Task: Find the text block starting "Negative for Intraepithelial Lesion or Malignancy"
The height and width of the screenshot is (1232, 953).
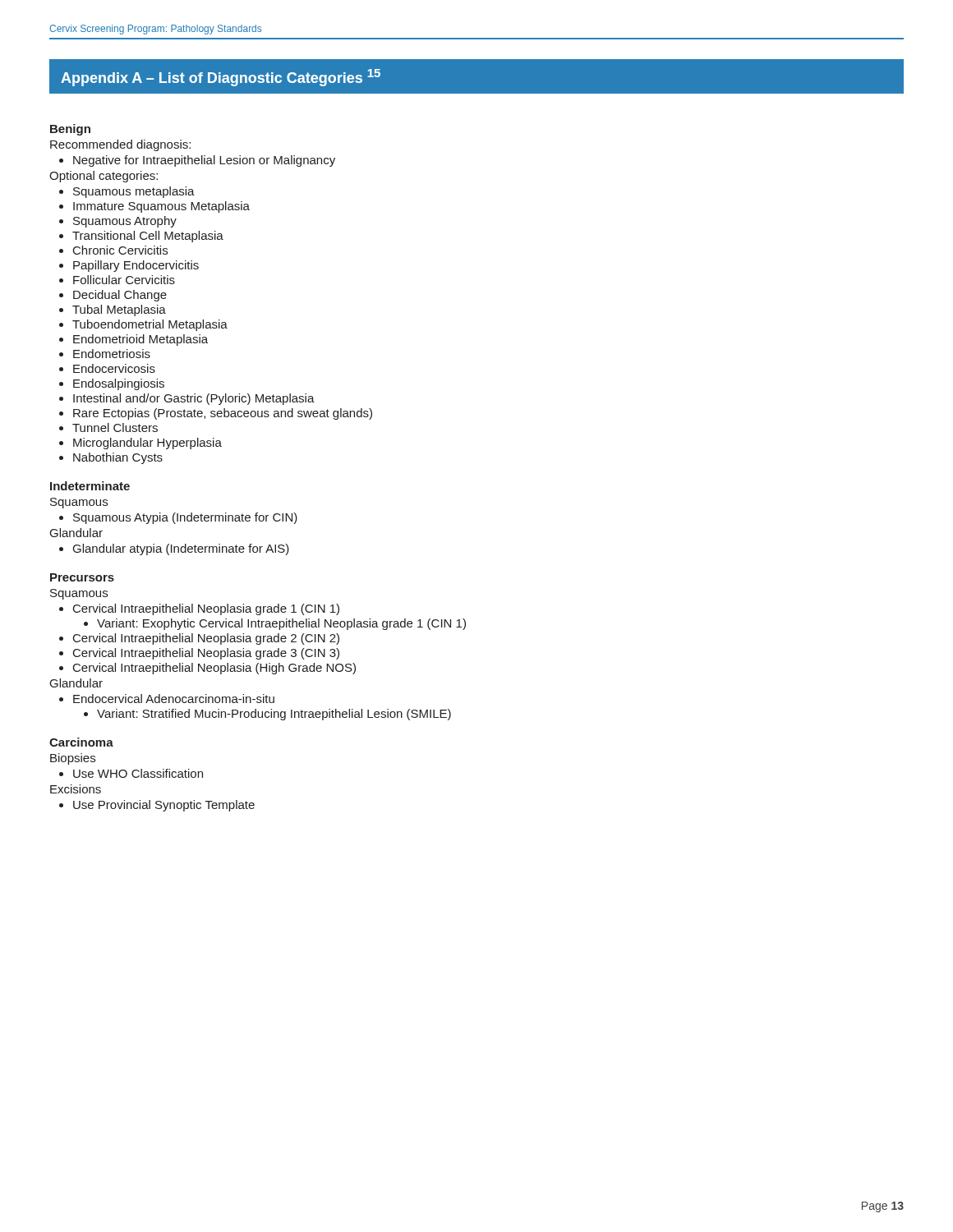Action: coord(204,160)
